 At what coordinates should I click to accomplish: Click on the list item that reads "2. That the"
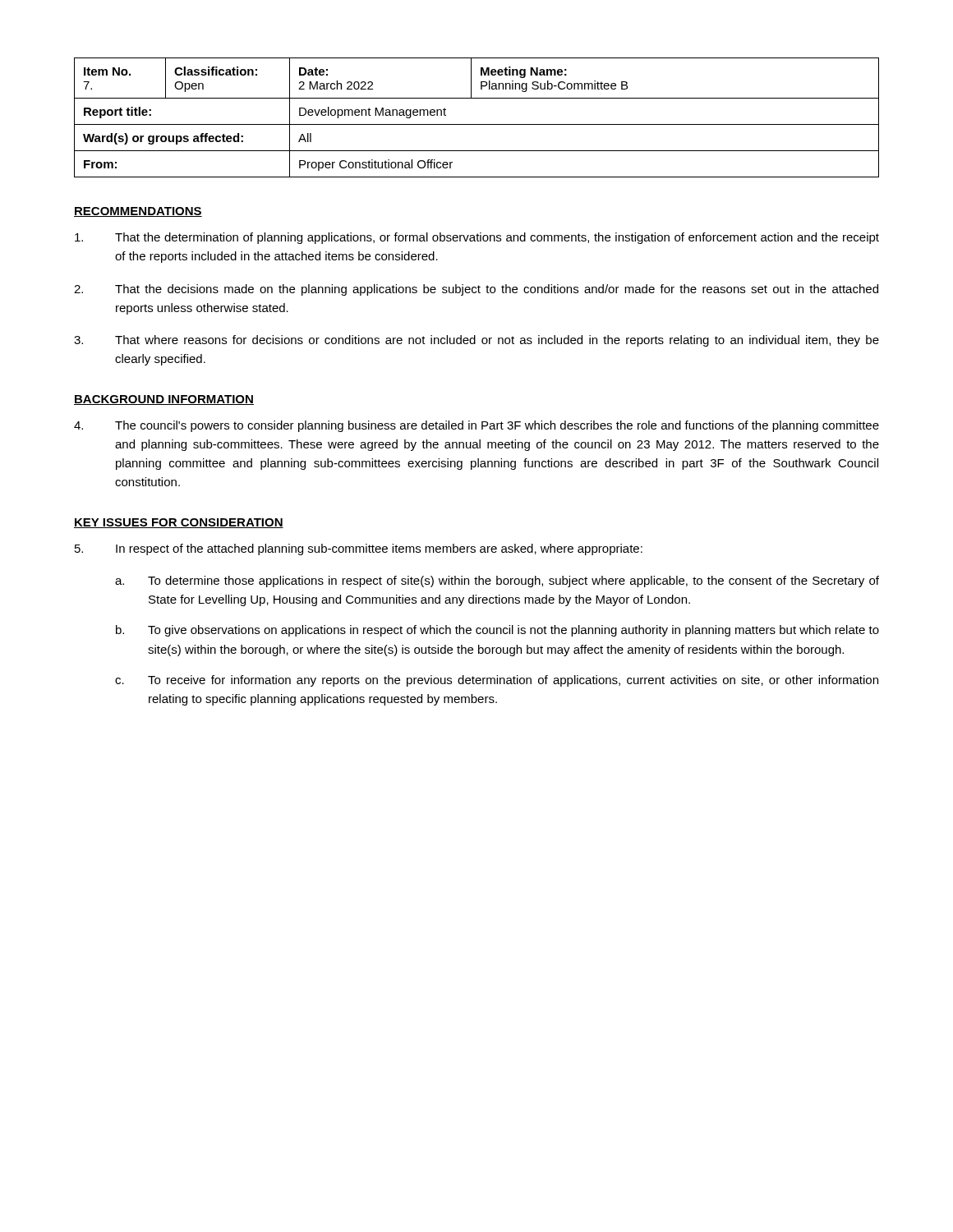[x=476, y=298]
